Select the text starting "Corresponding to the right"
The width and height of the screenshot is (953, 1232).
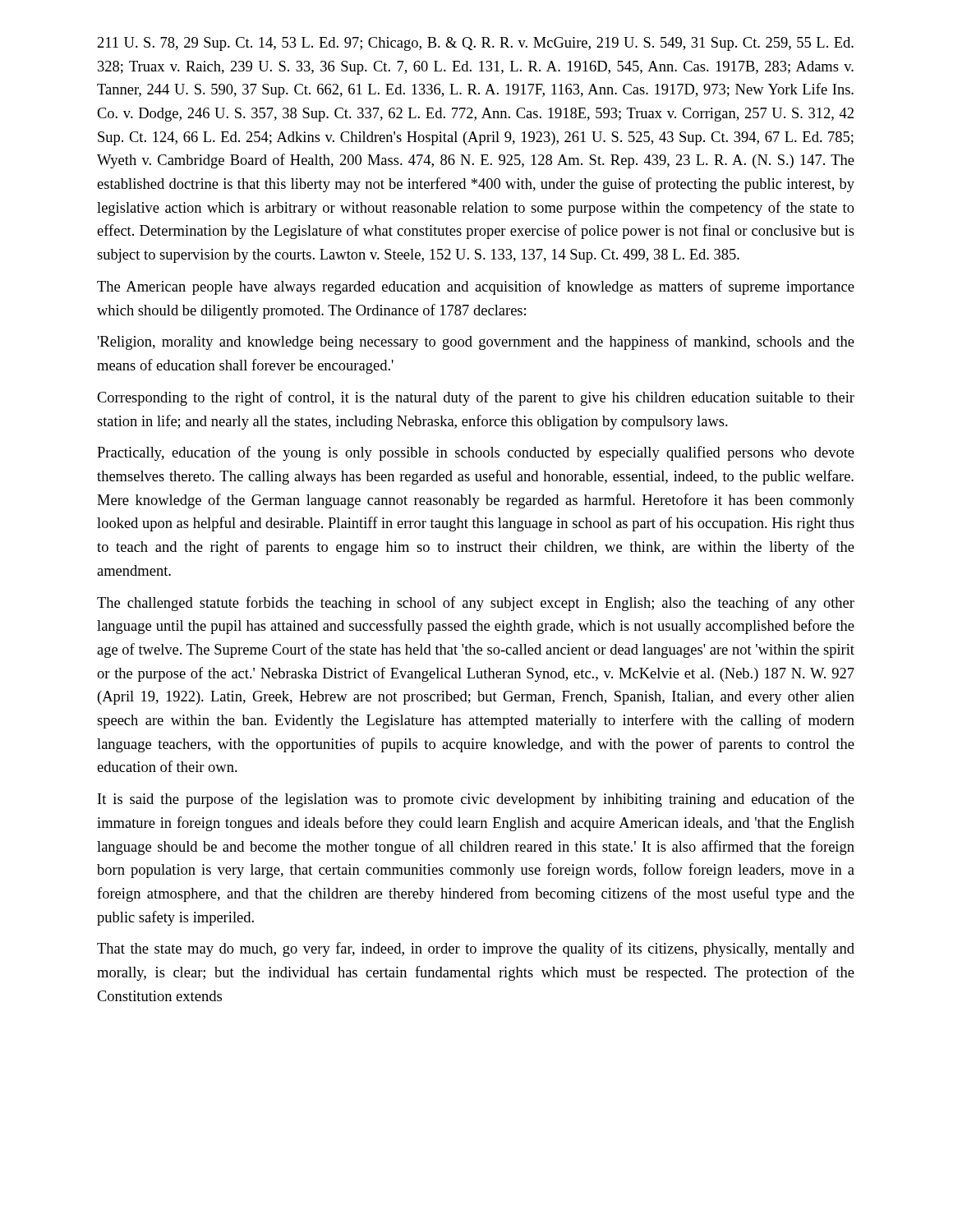point(476,410)
